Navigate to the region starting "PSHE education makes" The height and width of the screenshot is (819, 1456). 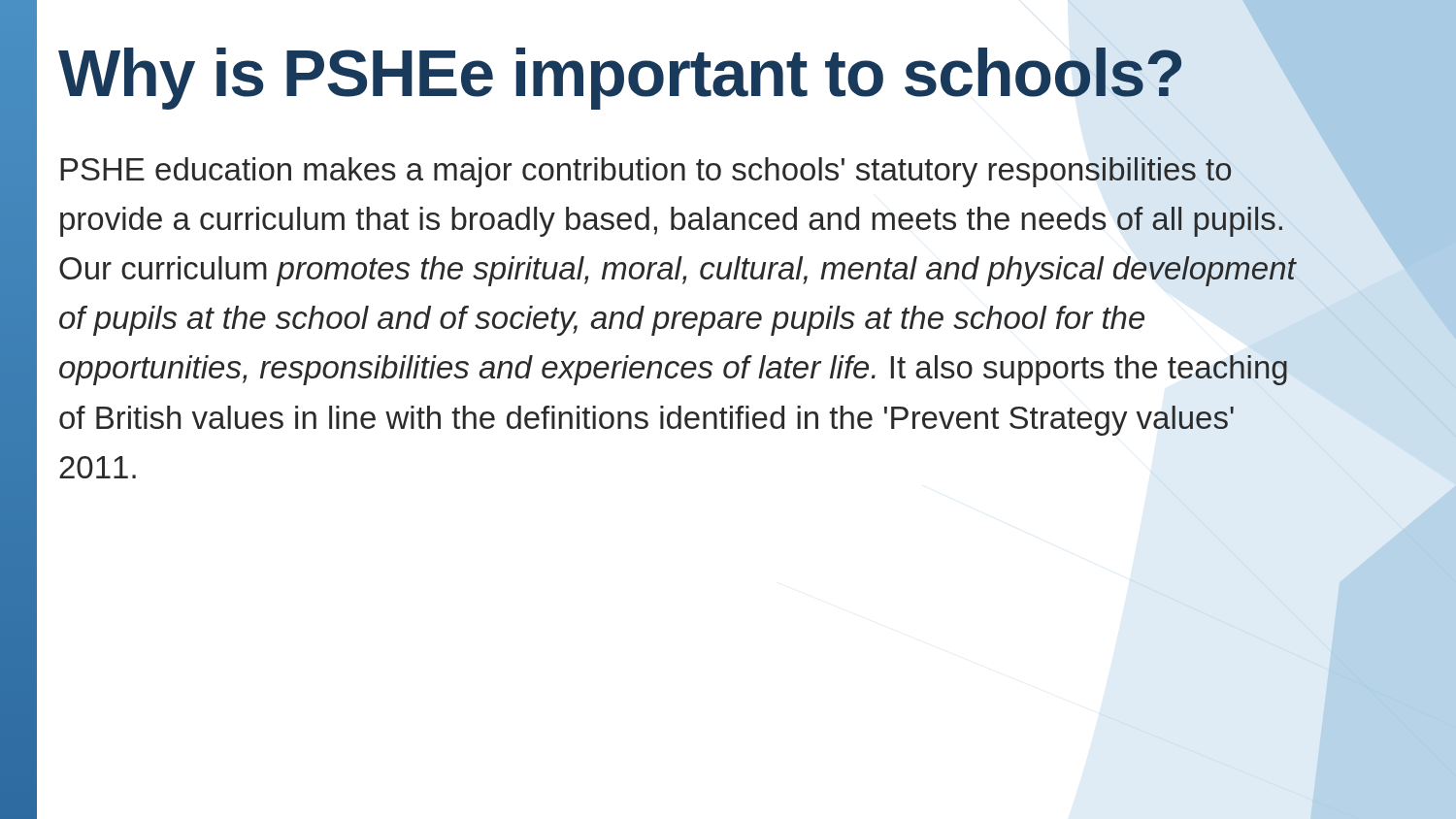point(677,318)
